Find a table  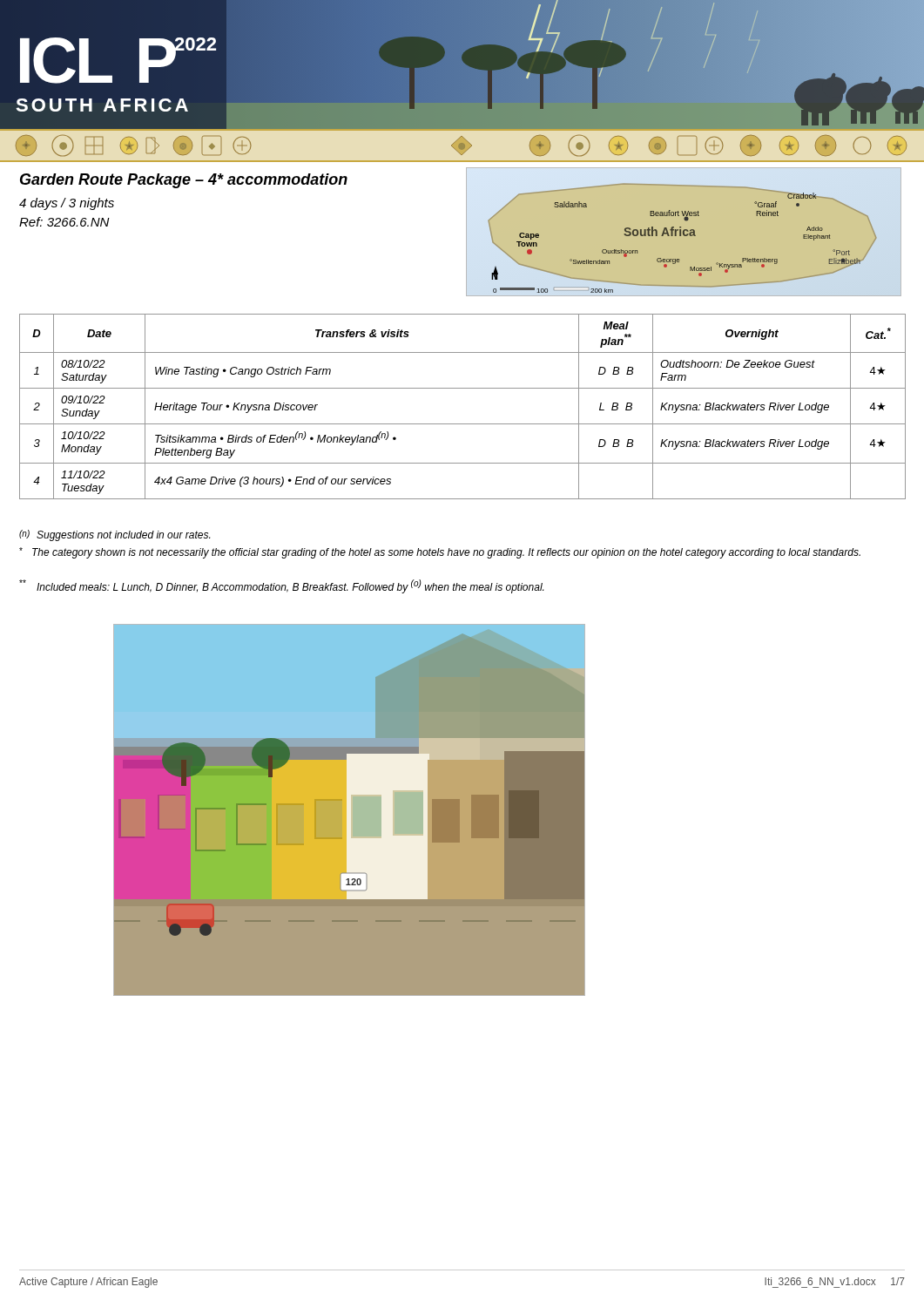tap(462, 406)
